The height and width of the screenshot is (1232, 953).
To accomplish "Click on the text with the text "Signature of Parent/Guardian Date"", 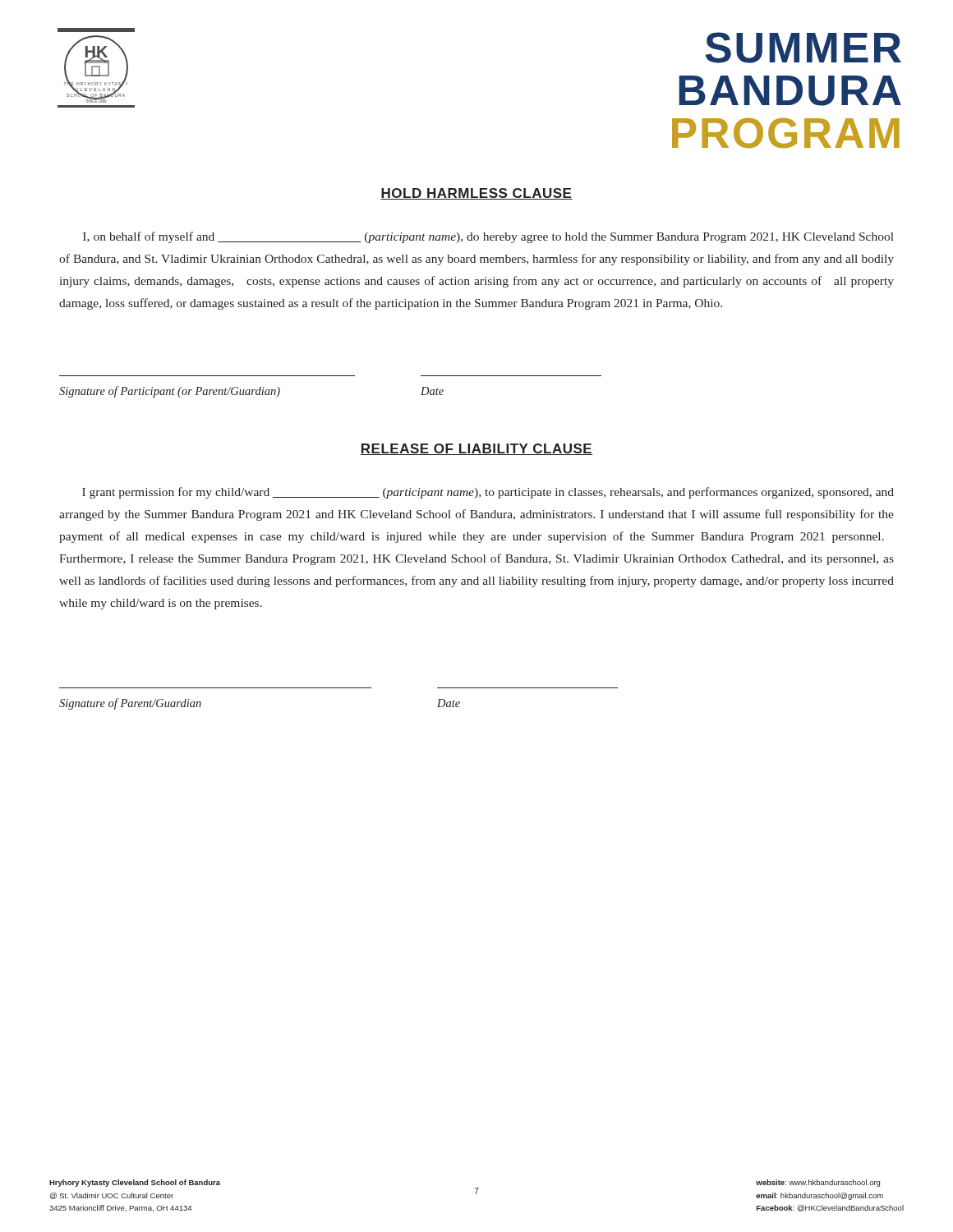I will click(x=339, y=690).
